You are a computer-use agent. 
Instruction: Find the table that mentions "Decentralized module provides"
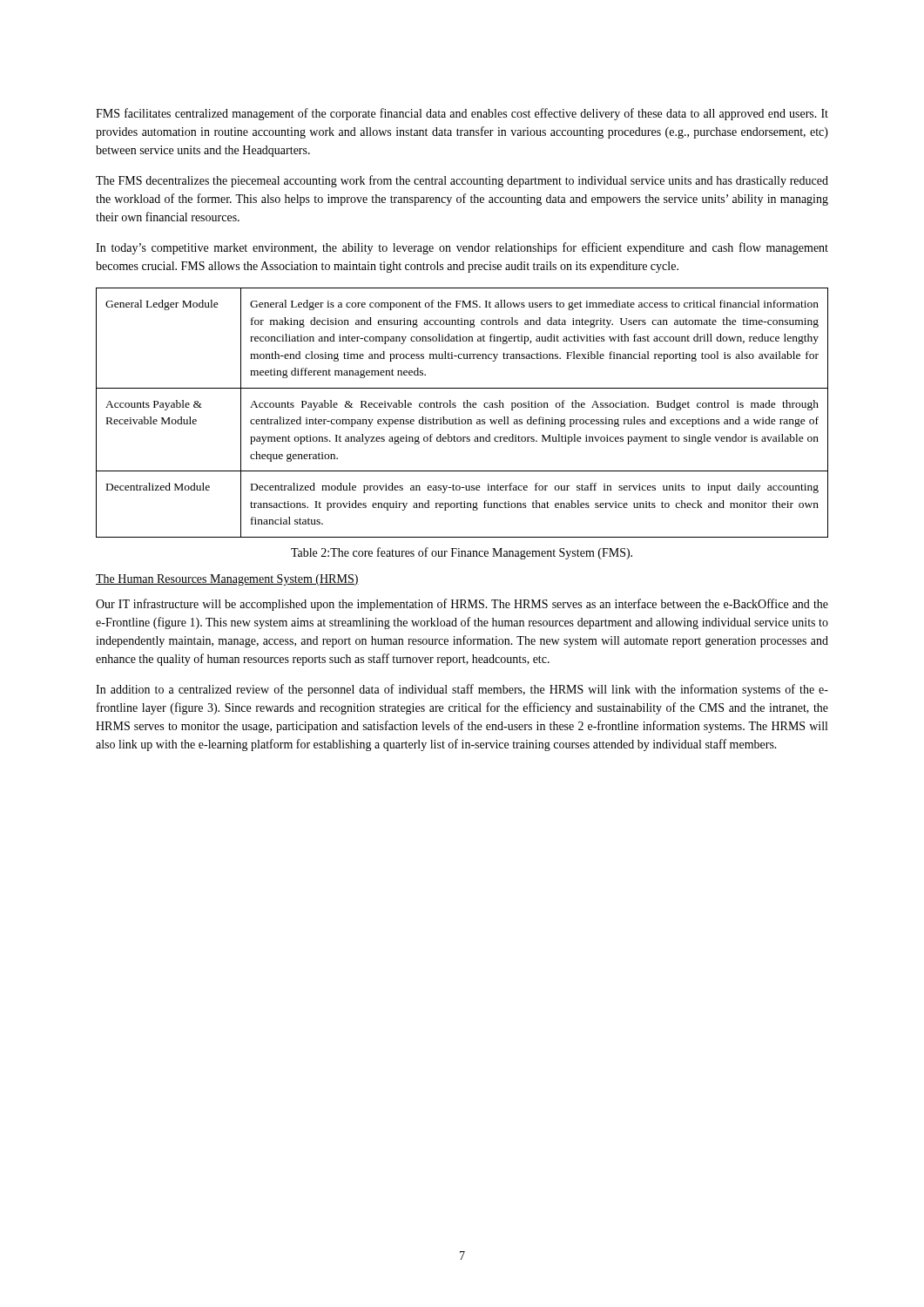coord(462,412)
